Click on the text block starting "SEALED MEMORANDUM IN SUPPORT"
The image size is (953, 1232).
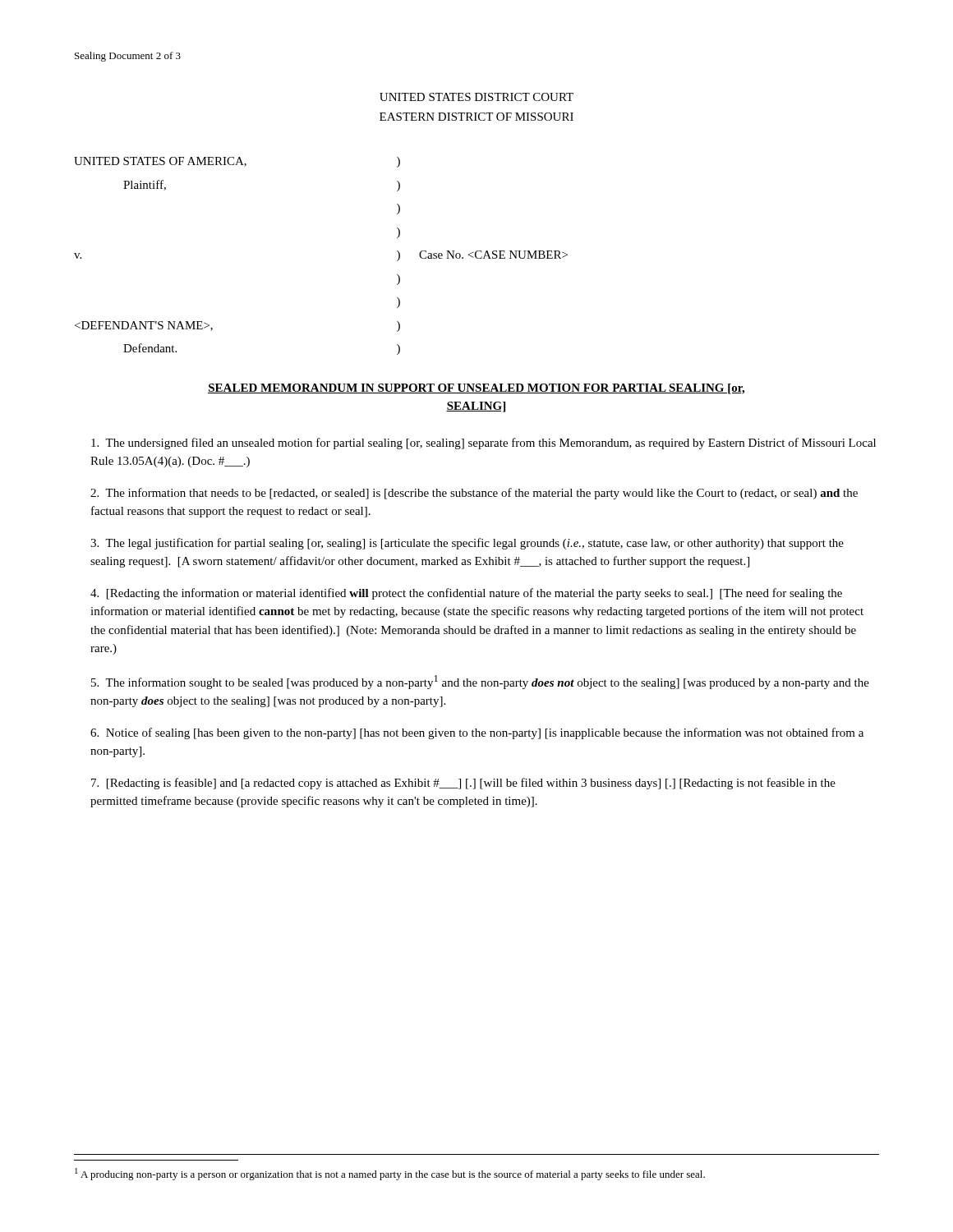(x=476, y=397)
